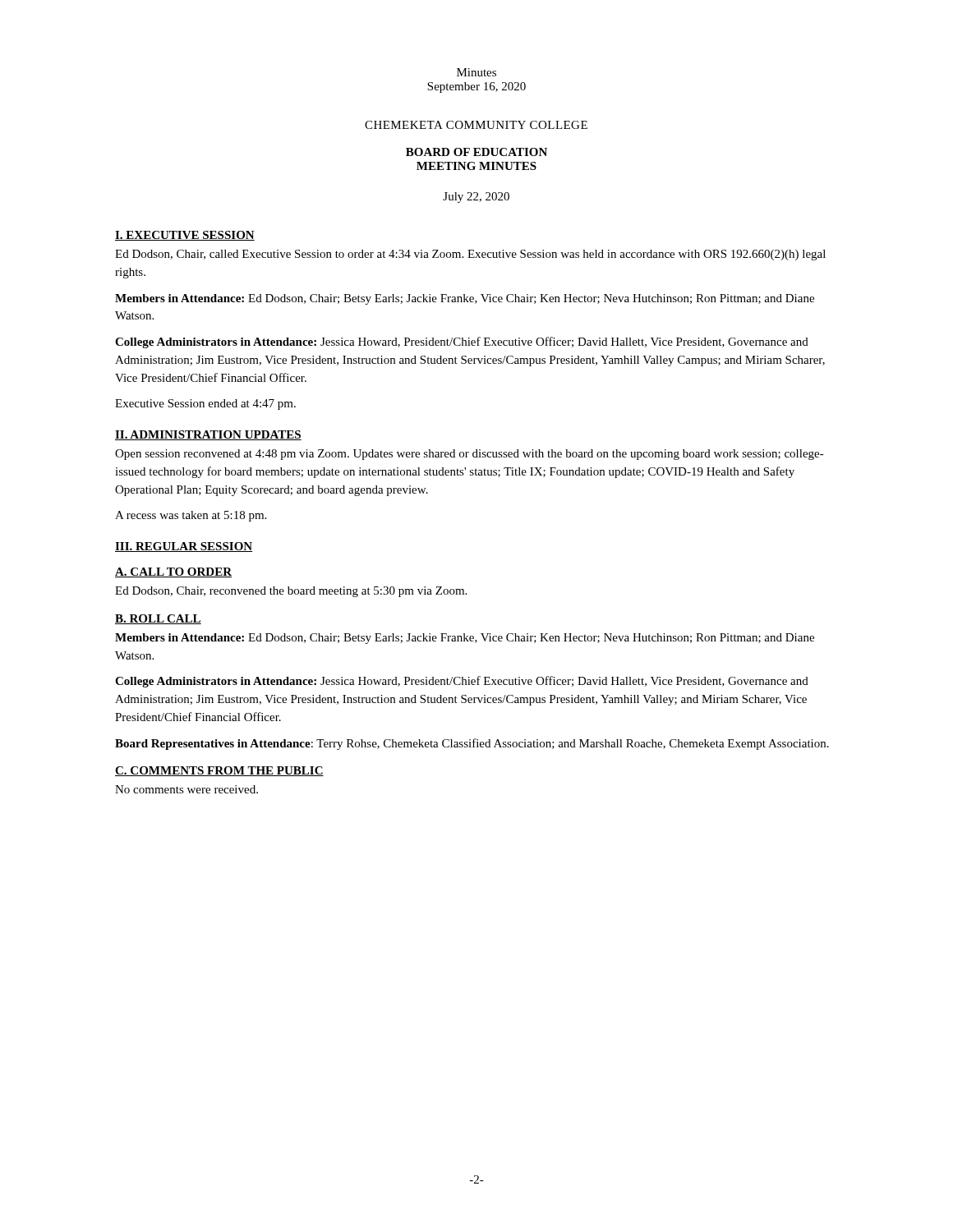
Task: Find the text starting "July 22, 2020"
Action: coord(476,196)
